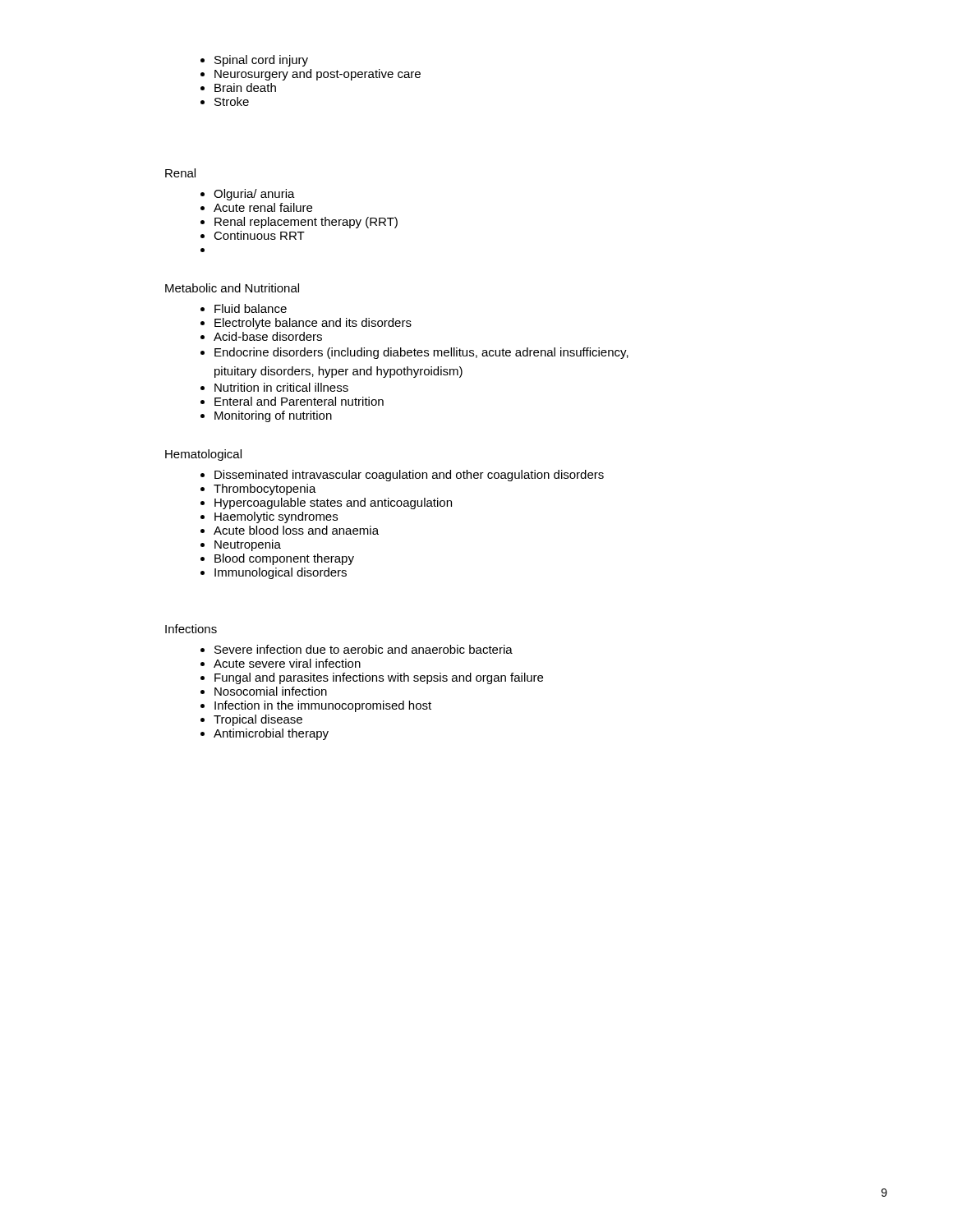This screenshot has height=1232, width=953.
Task: Find the list item that says "Blood component therapy"
Action: click(x=284, y=558)
